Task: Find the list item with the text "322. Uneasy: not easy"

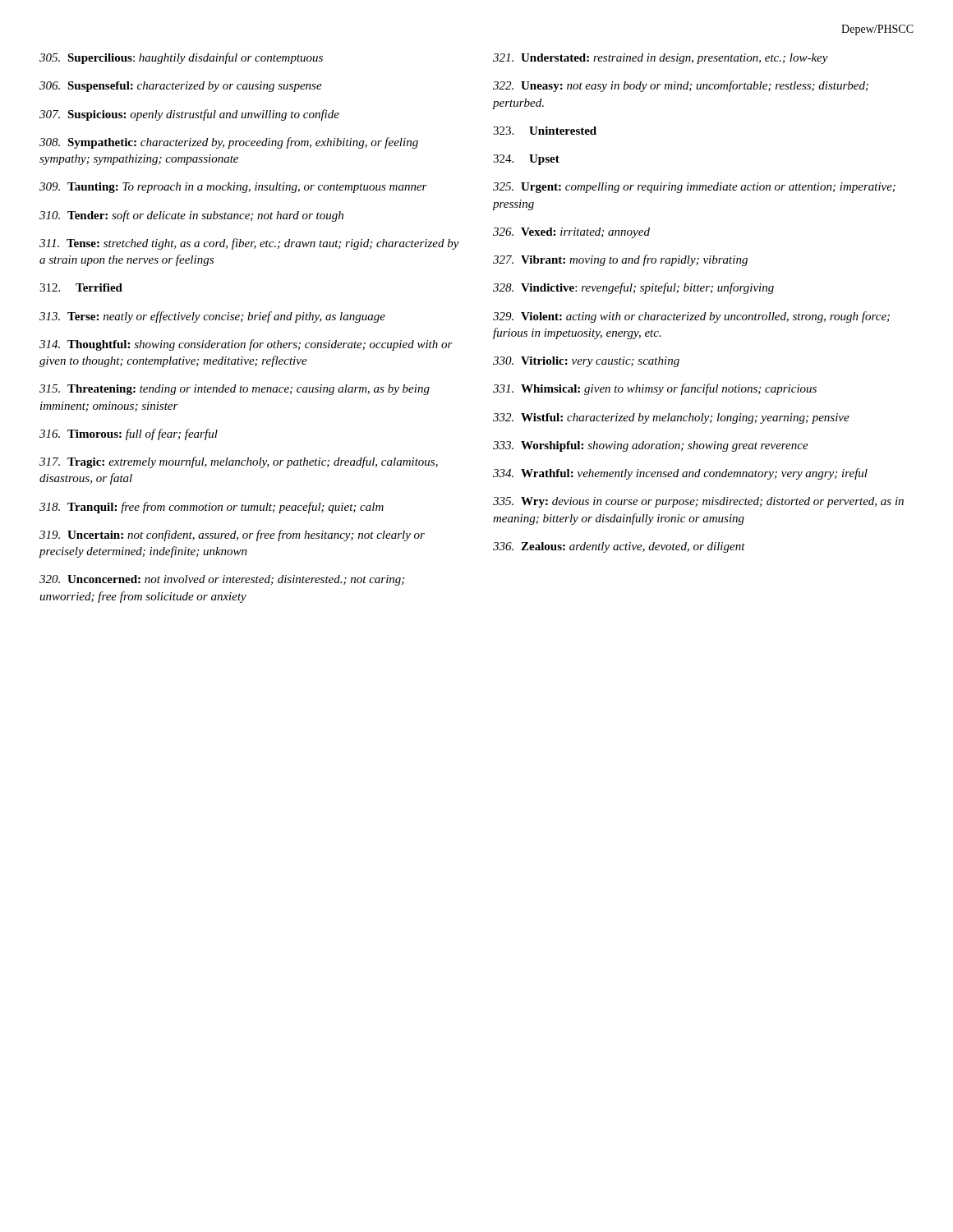Action: (681, 94)
